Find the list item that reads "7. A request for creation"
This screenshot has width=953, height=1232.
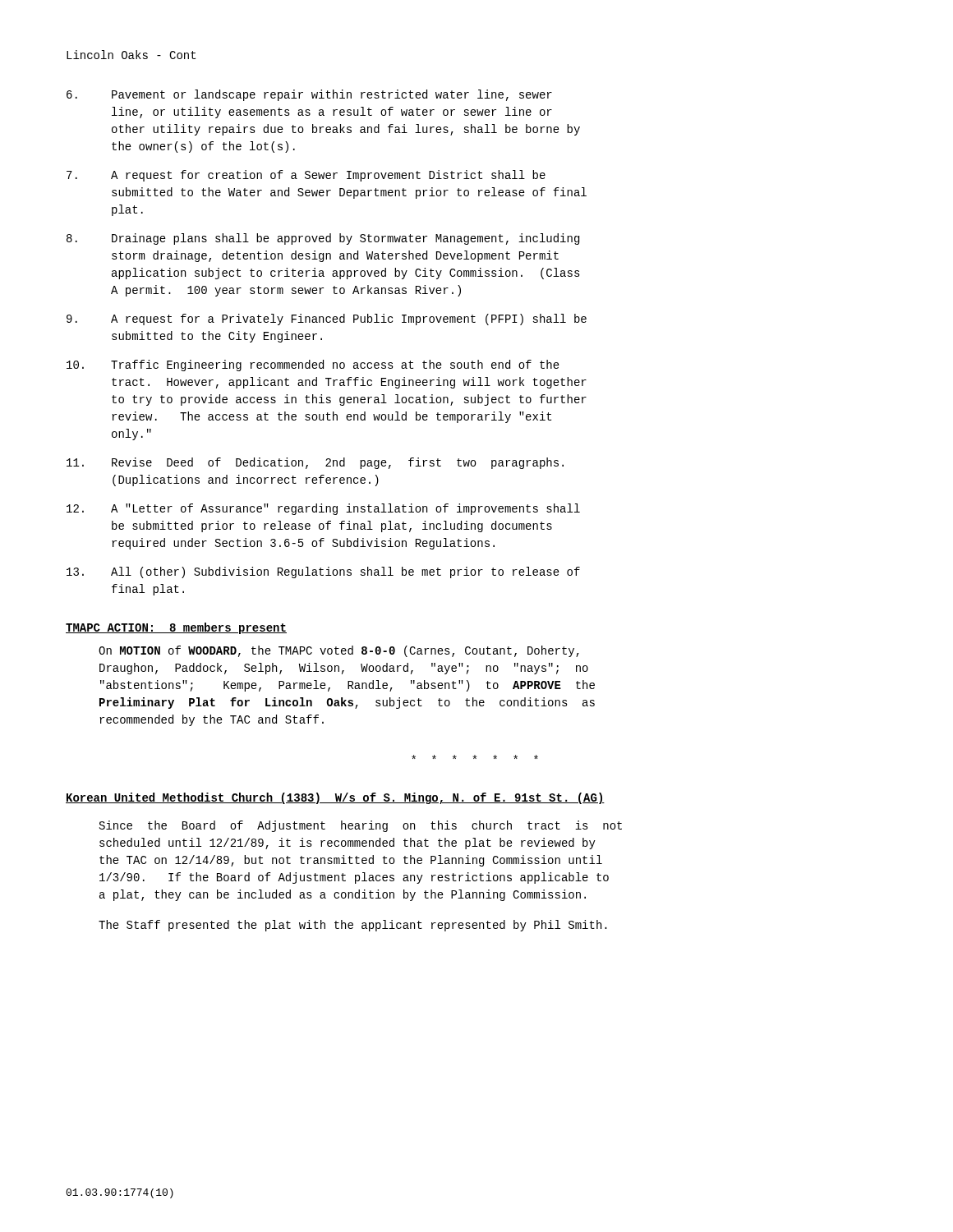[476, 193]
